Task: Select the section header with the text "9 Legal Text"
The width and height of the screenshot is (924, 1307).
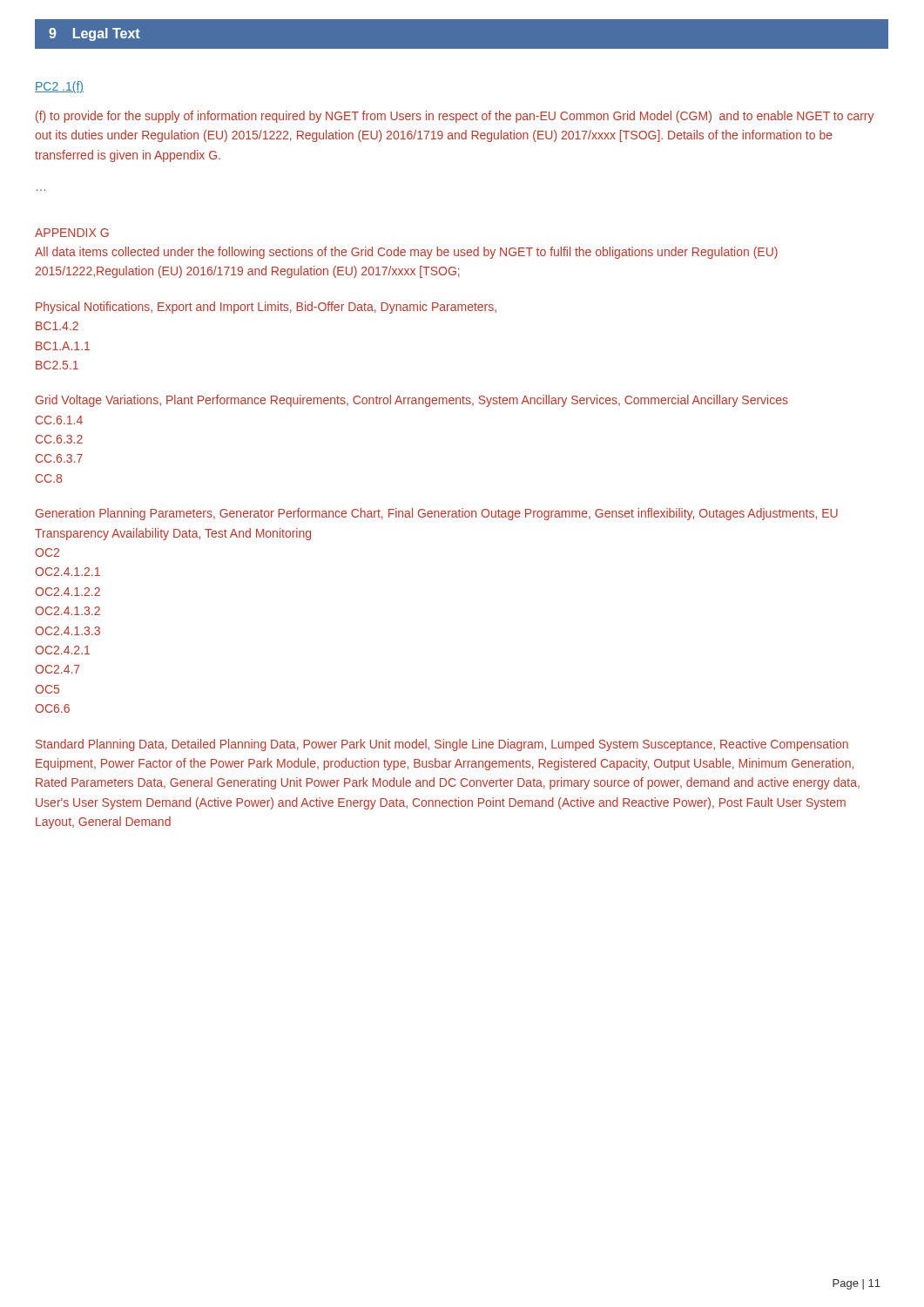Action: click(94, 34)
